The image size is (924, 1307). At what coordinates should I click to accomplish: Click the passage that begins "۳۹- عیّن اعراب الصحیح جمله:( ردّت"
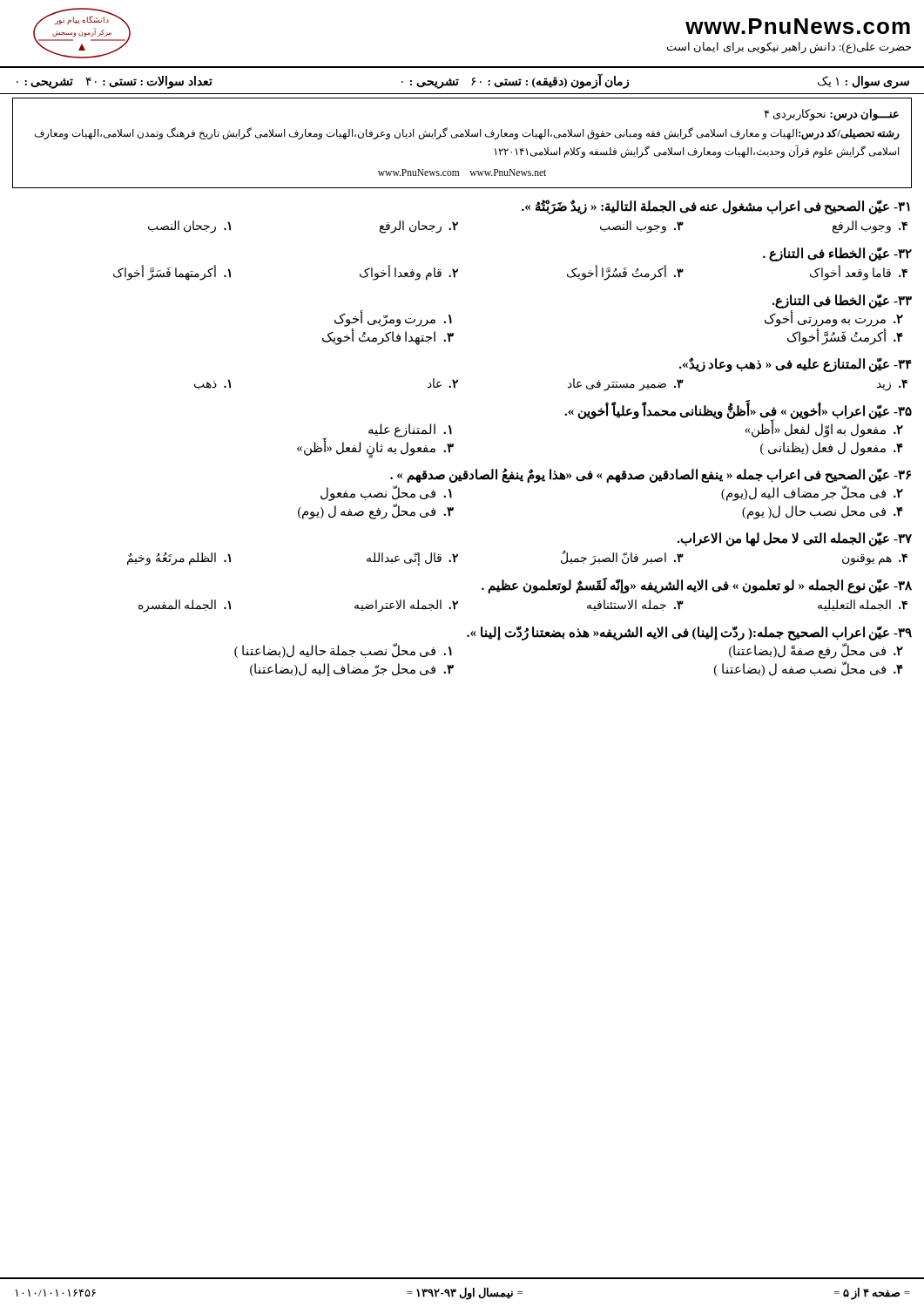pos(462,651)
